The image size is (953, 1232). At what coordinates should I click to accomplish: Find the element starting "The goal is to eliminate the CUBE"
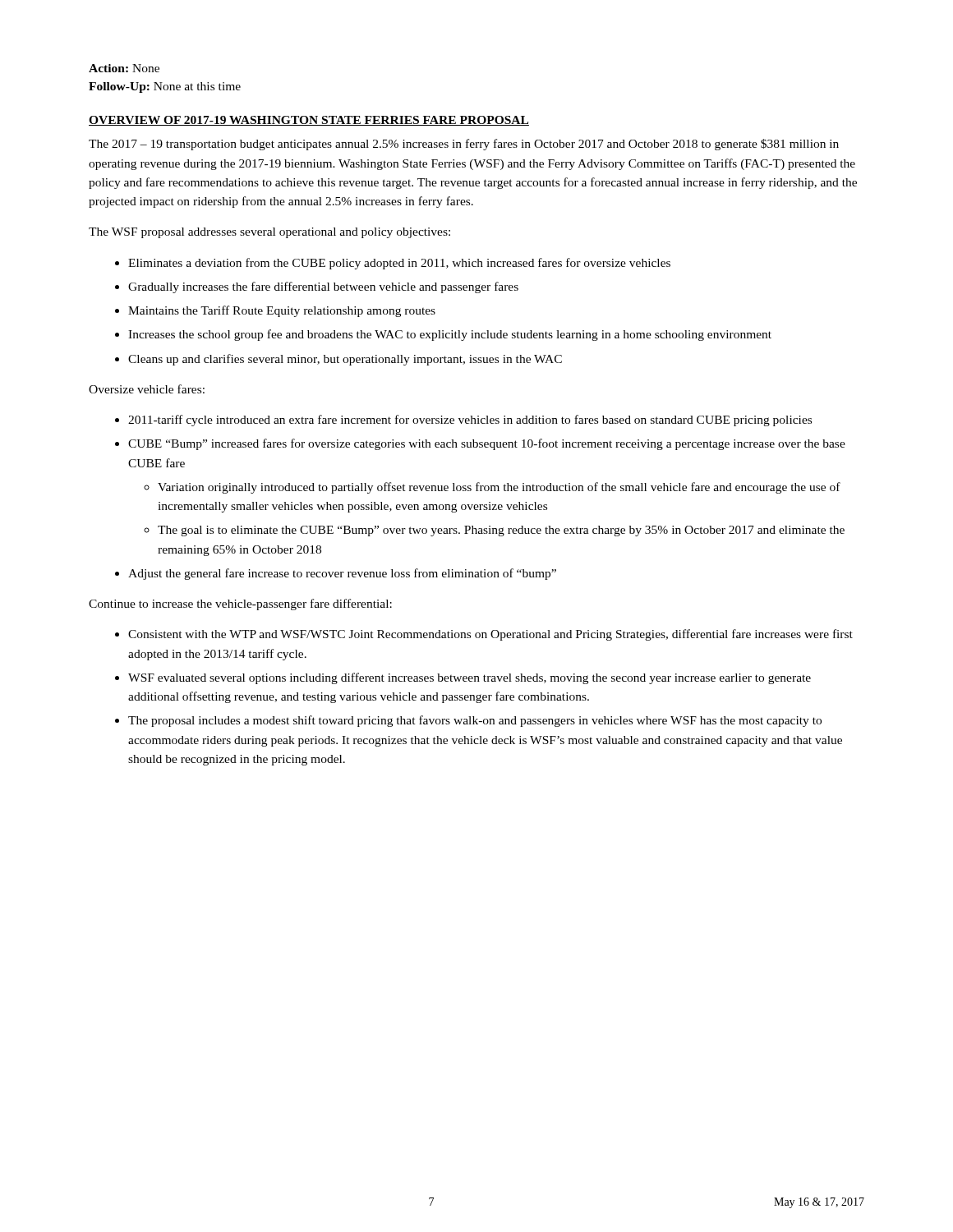pyautogui.click(x=501, y=539)
